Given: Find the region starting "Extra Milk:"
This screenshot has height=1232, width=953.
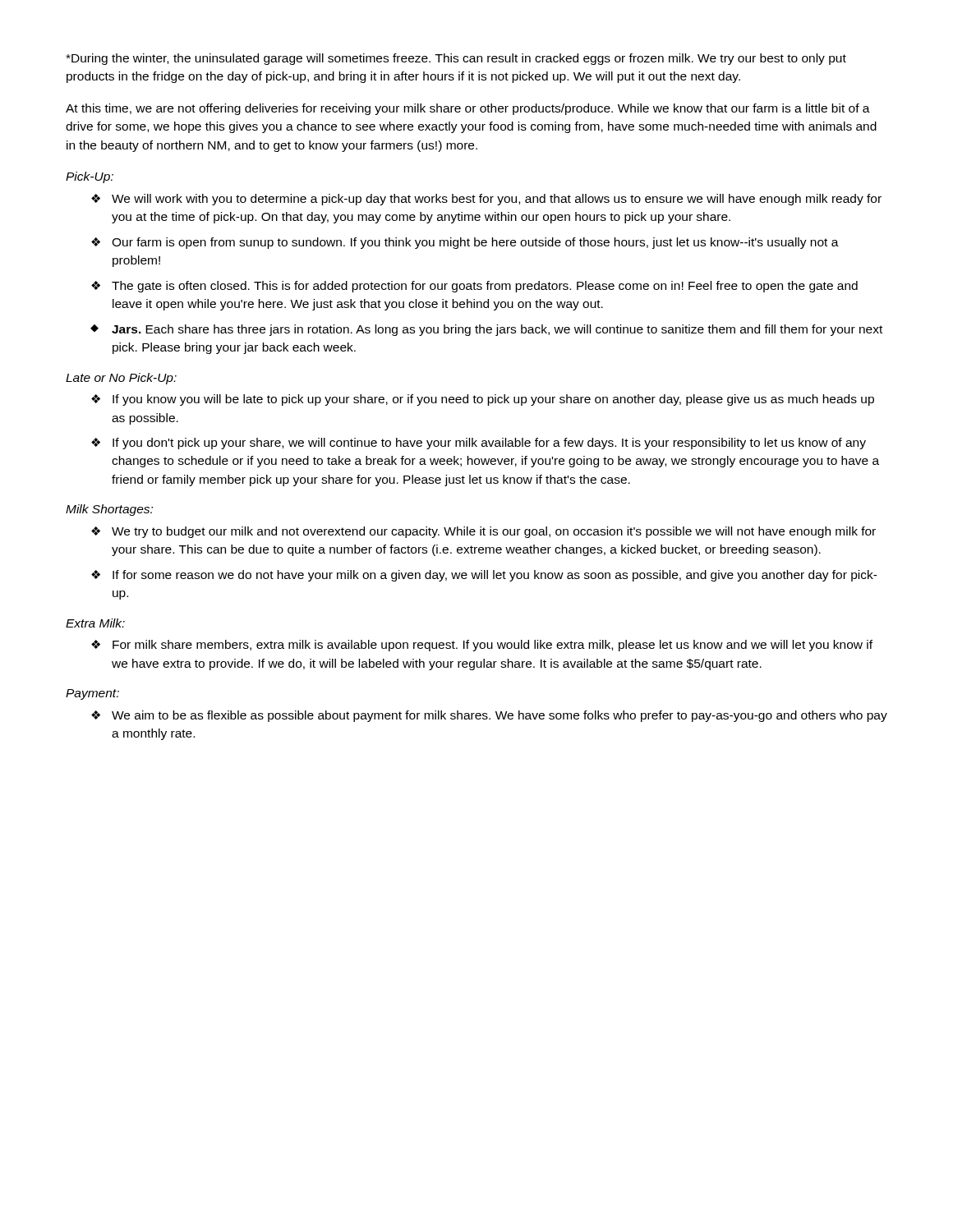Looking at the screenshot, I should (x=95, y=623).
